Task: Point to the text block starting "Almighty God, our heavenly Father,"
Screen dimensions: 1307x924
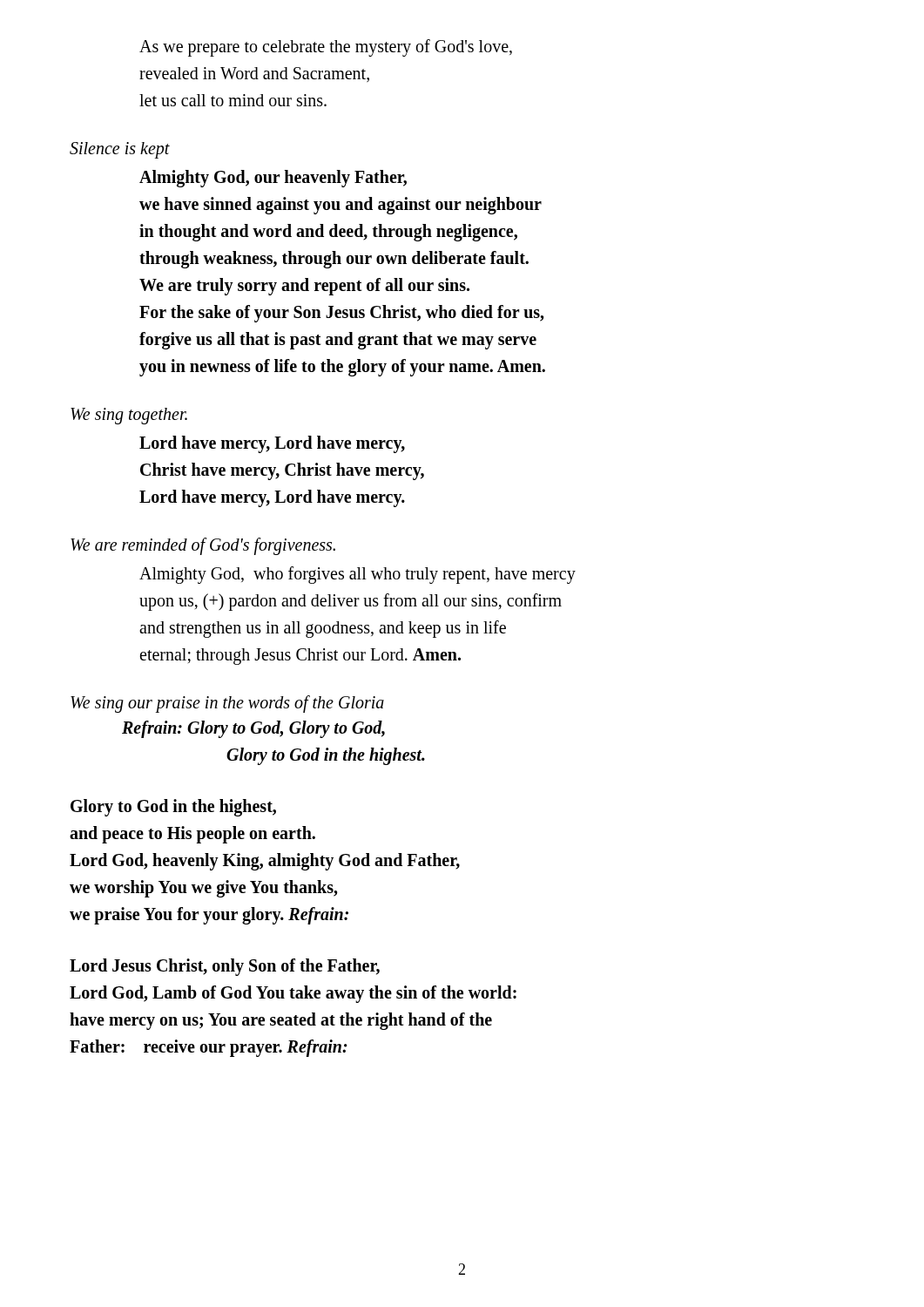Action: [343, 271]
